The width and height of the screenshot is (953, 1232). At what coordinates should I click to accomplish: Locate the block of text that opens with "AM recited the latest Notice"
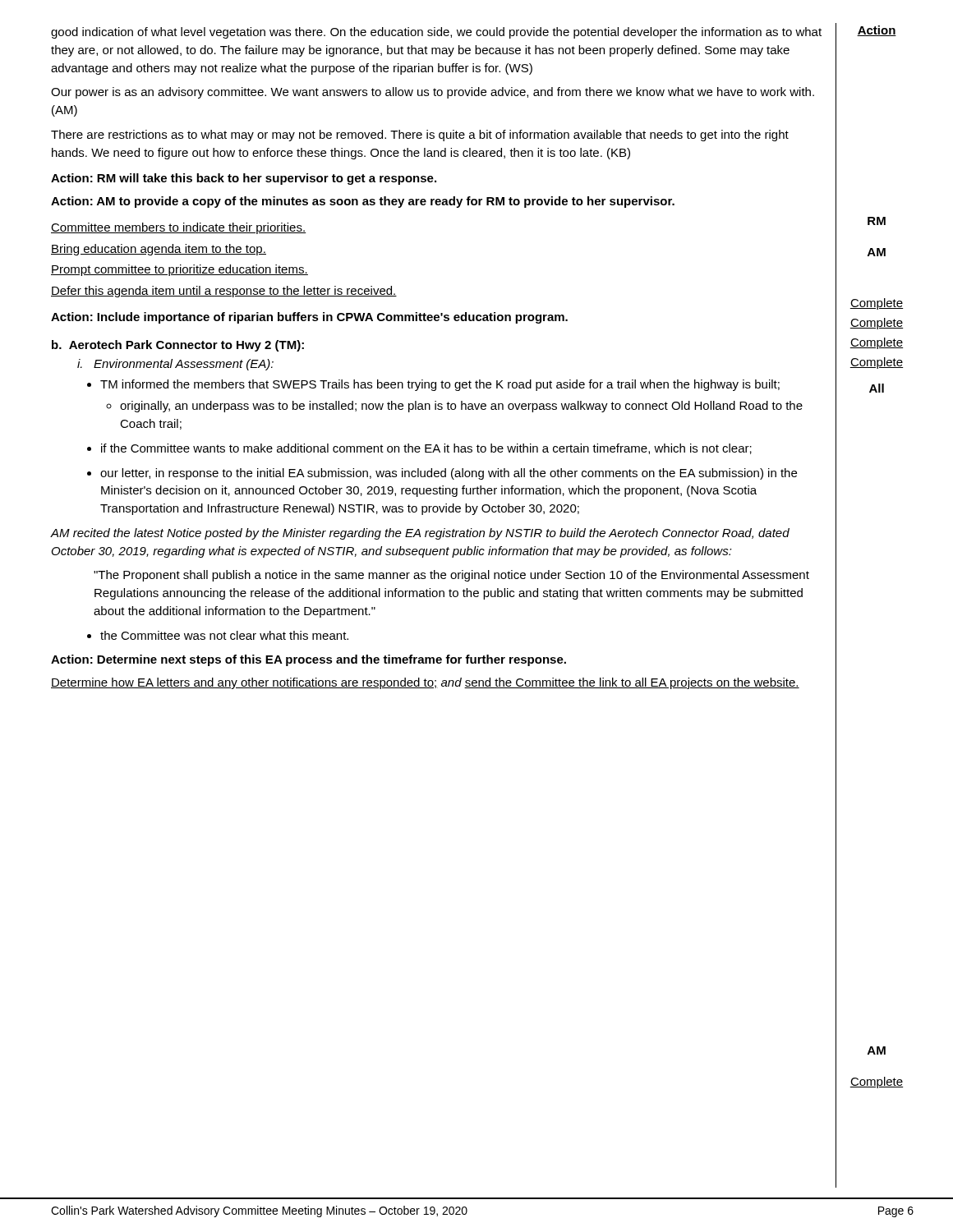tap(420, 541)
